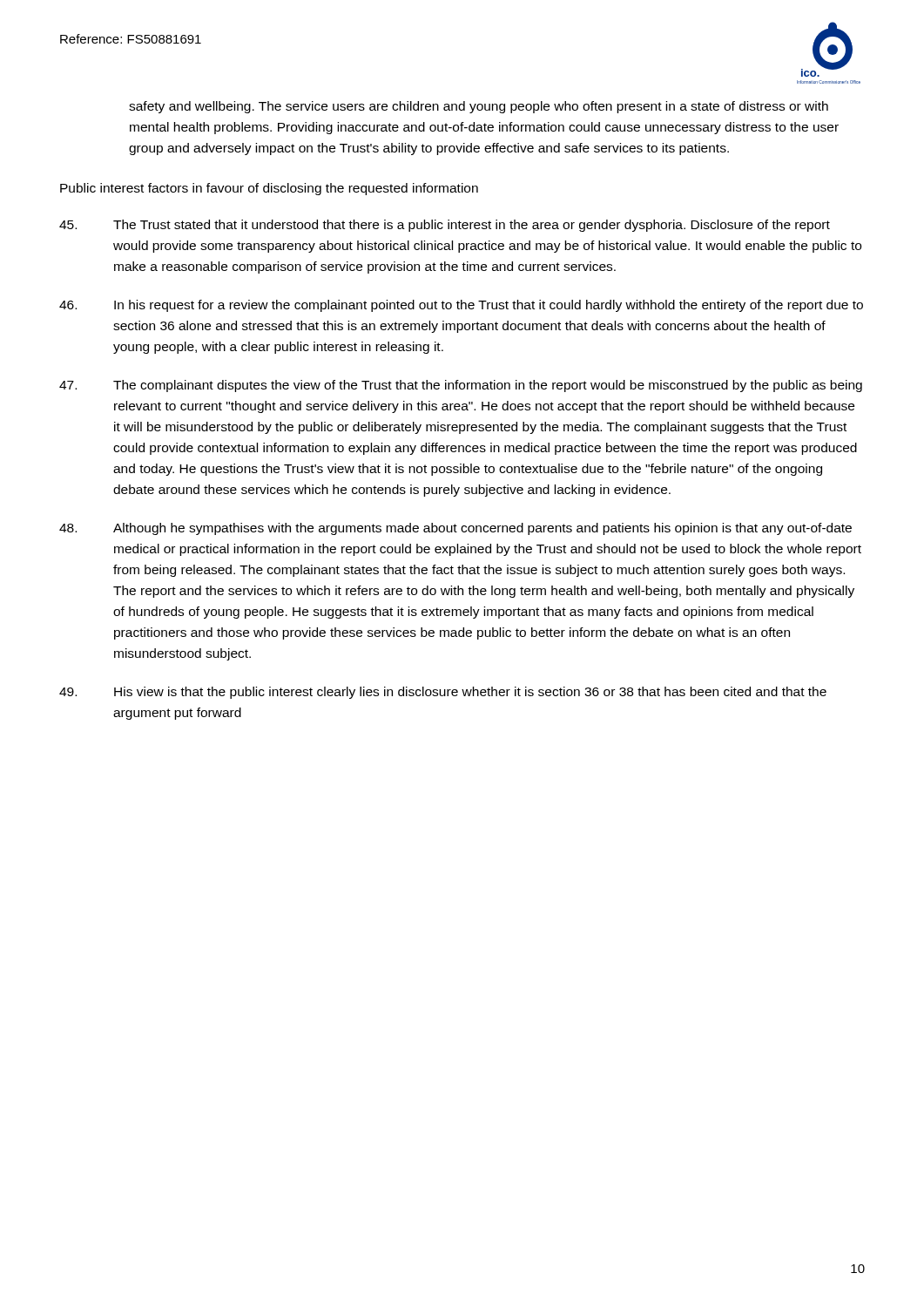Select the list item that says "45. The Trust stated"
This screenshot has width=924, height=1307.
462,246
